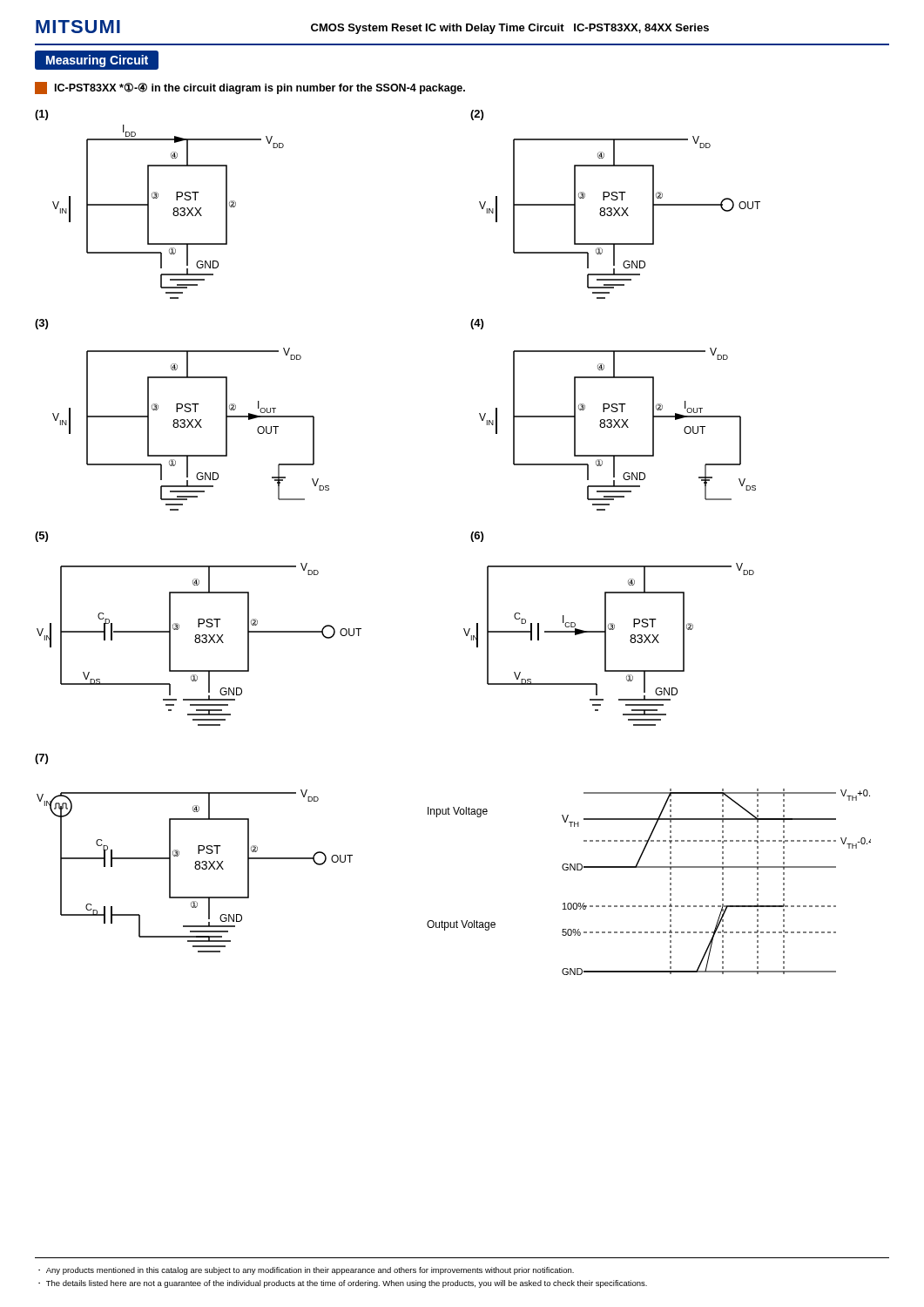
Task: Where is the passage that starts "IC-PST83XX *①-④ in the circuit diagram is pin"?
Action: coord(250,88)
